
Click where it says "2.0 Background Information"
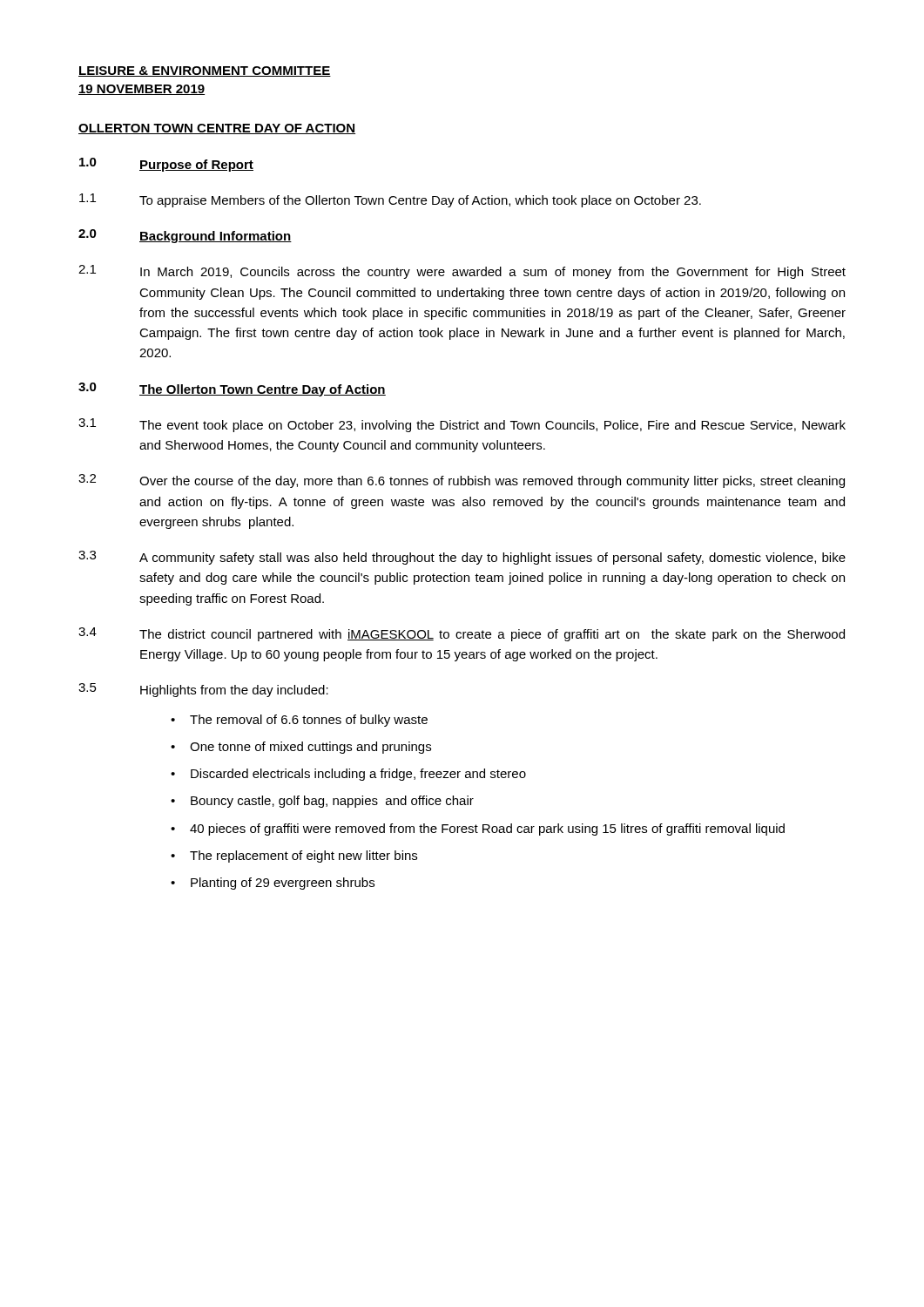tap(185, 236)
